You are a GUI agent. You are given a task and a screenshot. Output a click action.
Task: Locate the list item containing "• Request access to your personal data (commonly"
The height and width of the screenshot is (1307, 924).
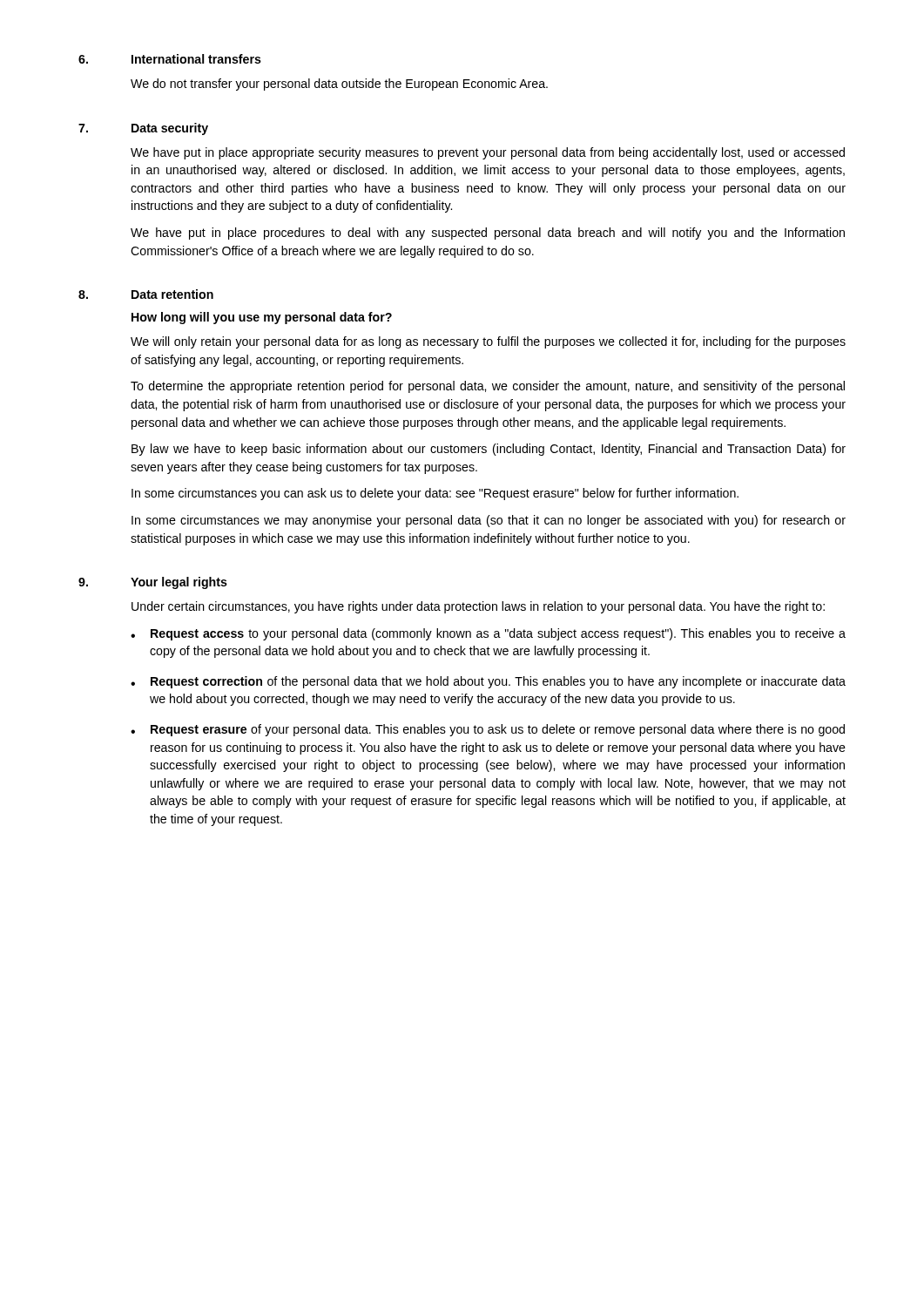tap(488, 642)
